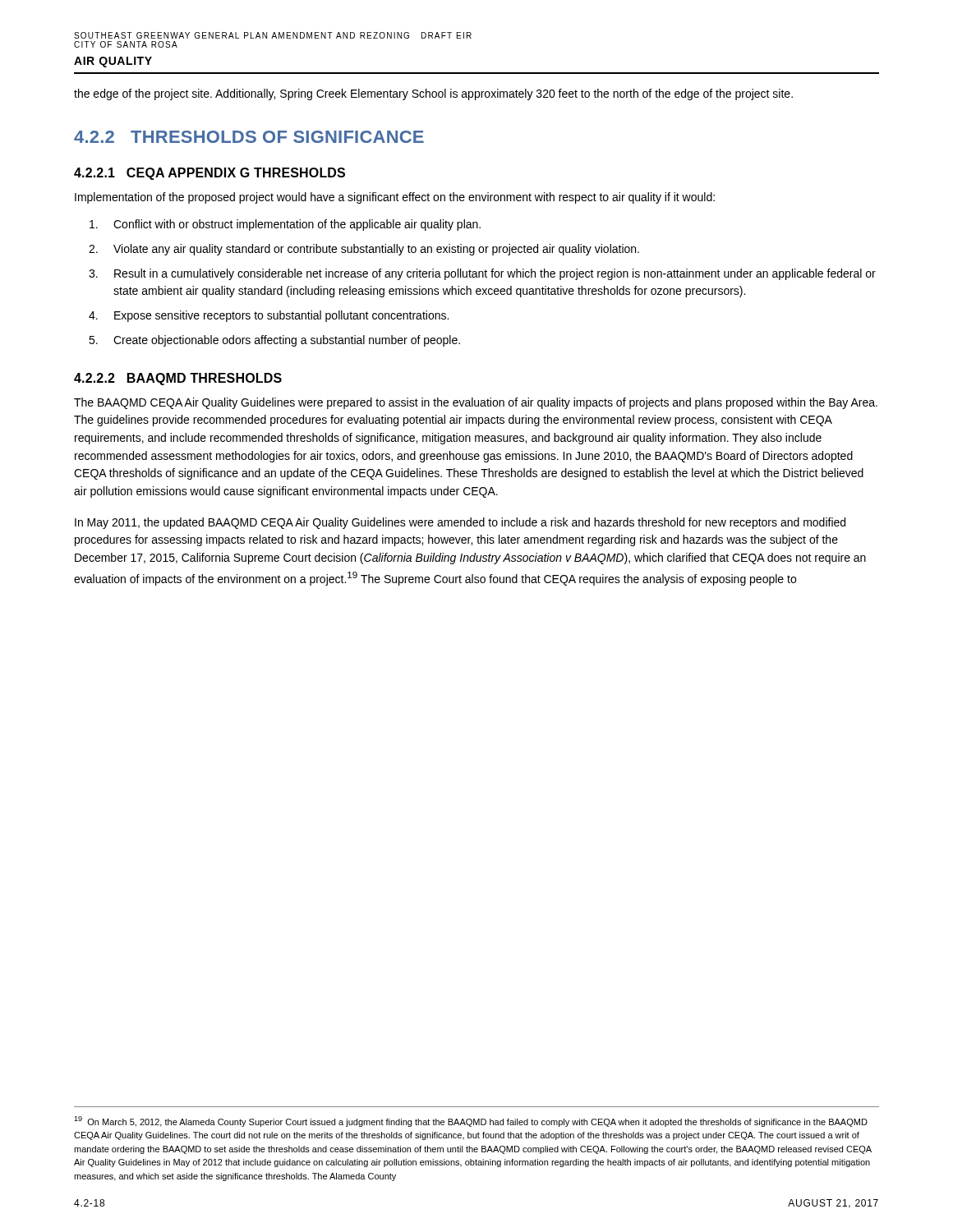Locate the block of text that opens with "the edge of the project site."
Screen dimensions: 1232x953
tap(434, 94)
